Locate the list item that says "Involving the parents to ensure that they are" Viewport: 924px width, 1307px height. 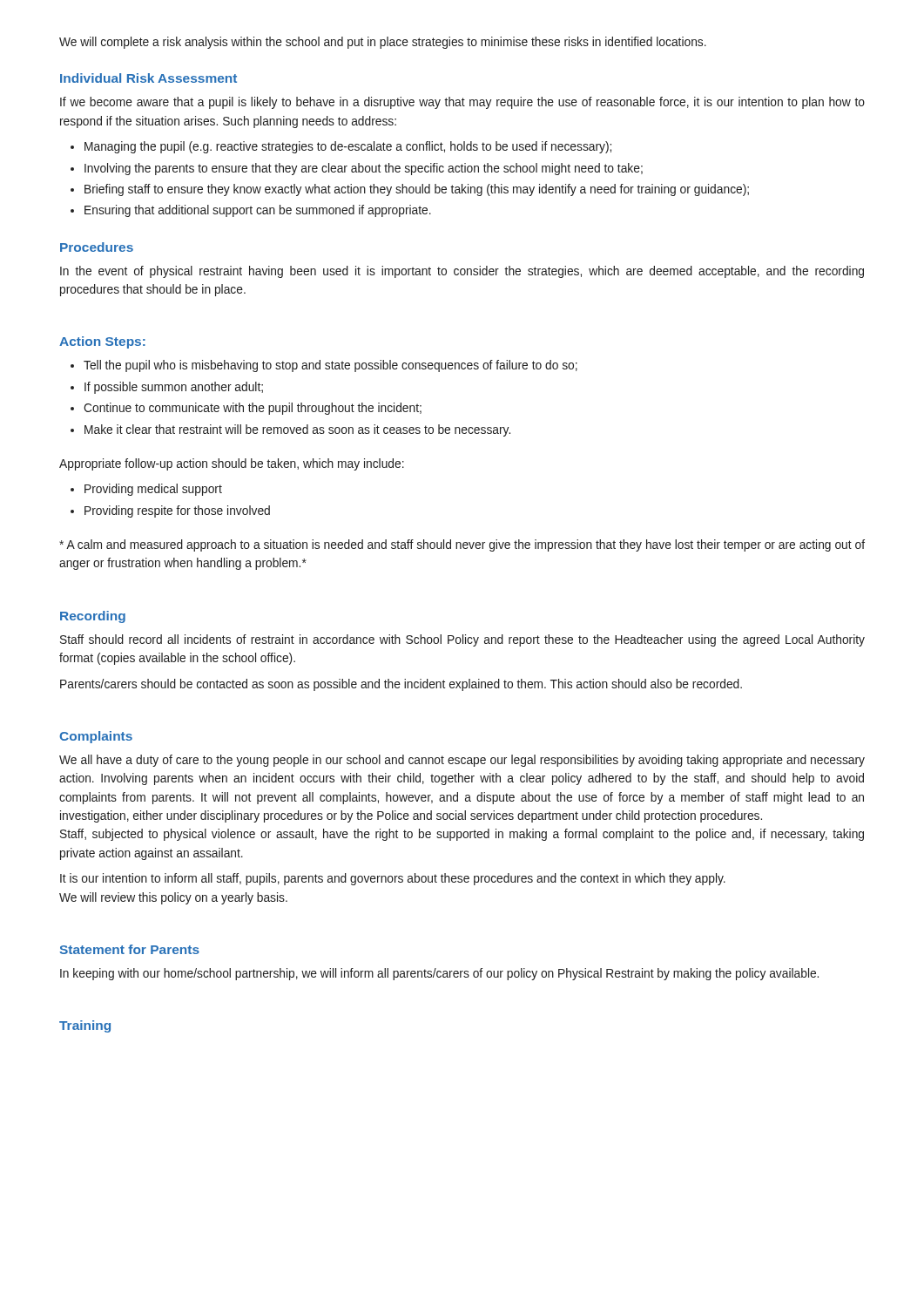pos(363,168)
